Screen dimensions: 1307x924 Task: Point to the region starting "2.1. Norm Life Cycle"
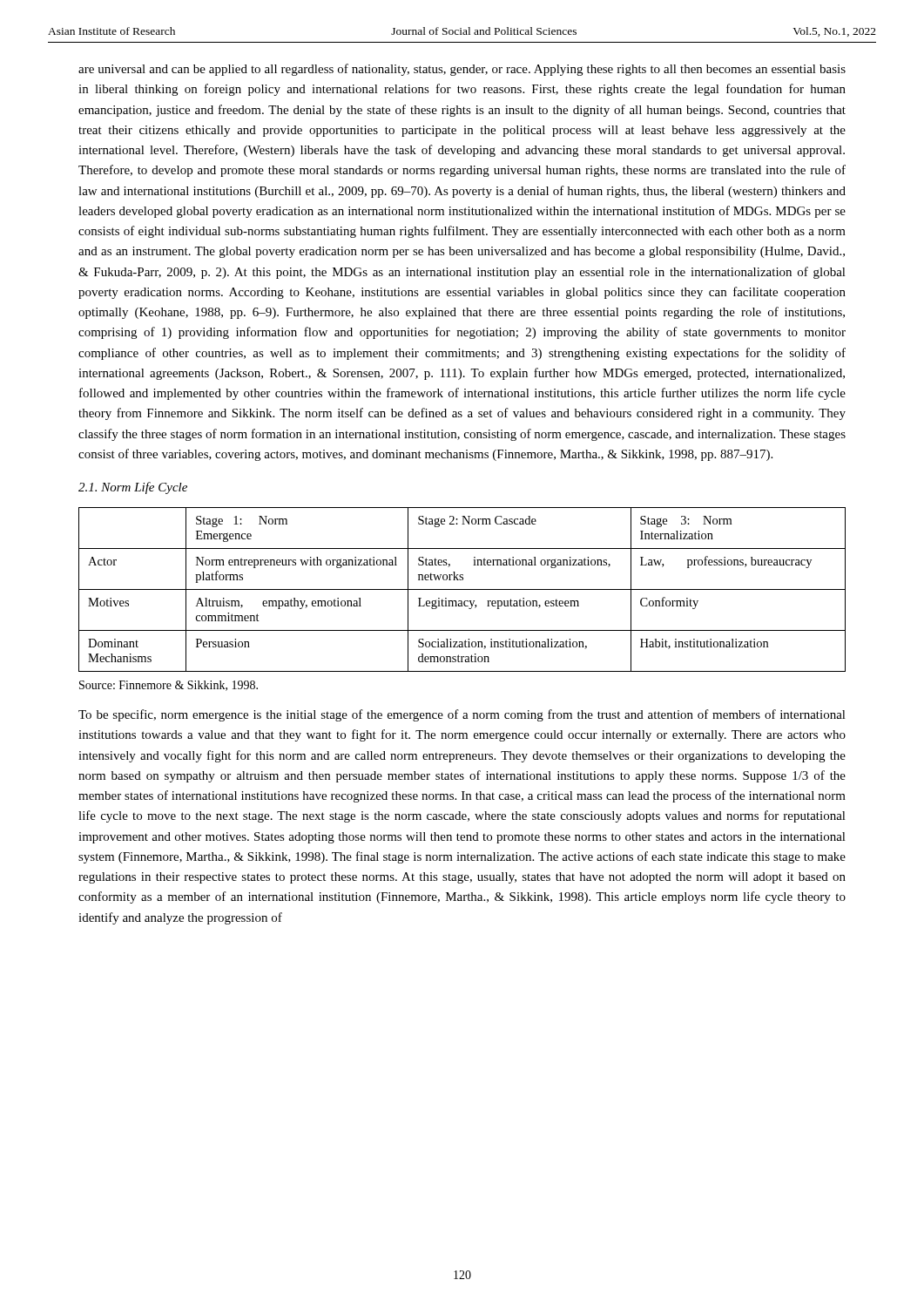133,487
